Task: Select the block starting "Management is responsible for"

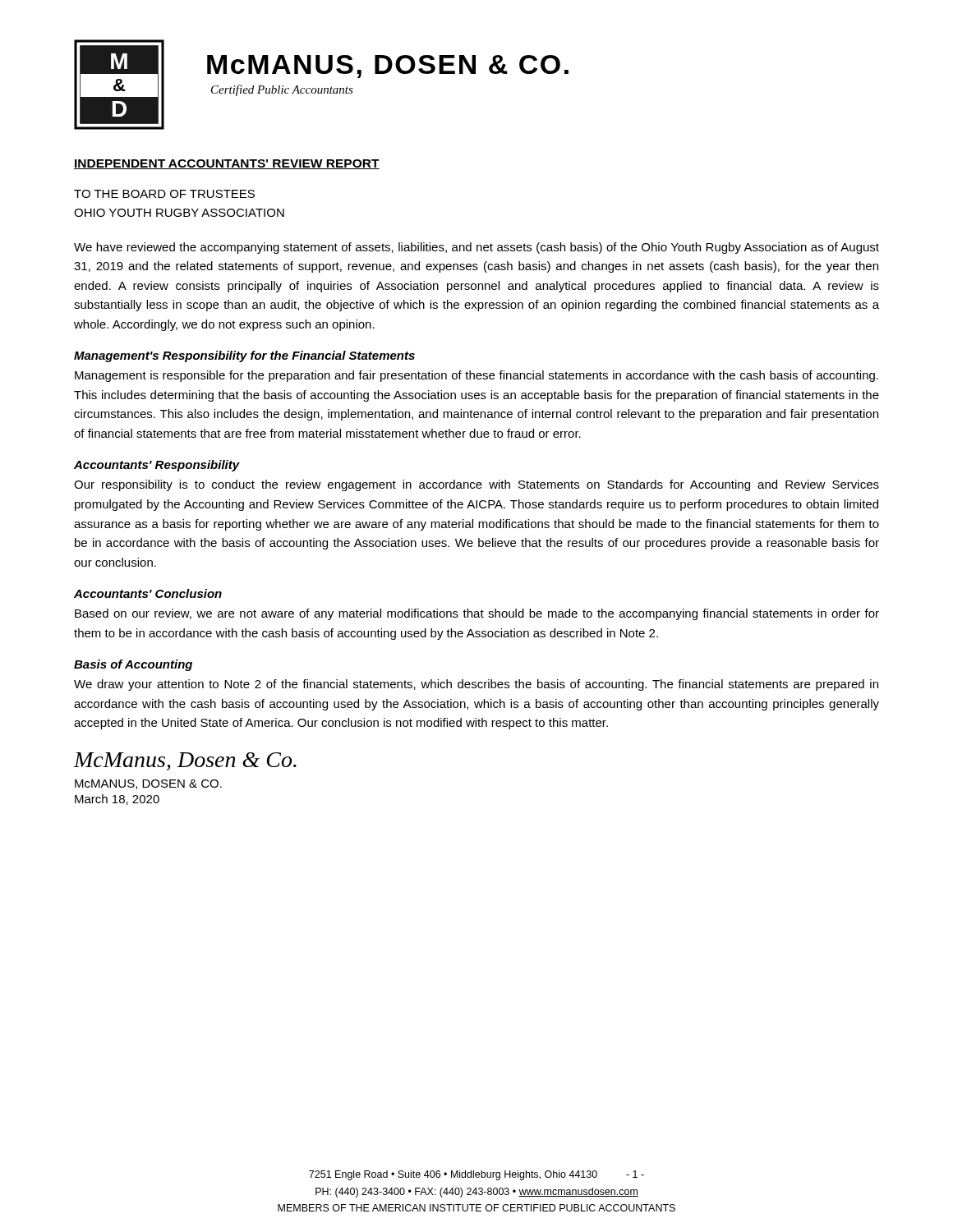Action: tap(476, 404)
